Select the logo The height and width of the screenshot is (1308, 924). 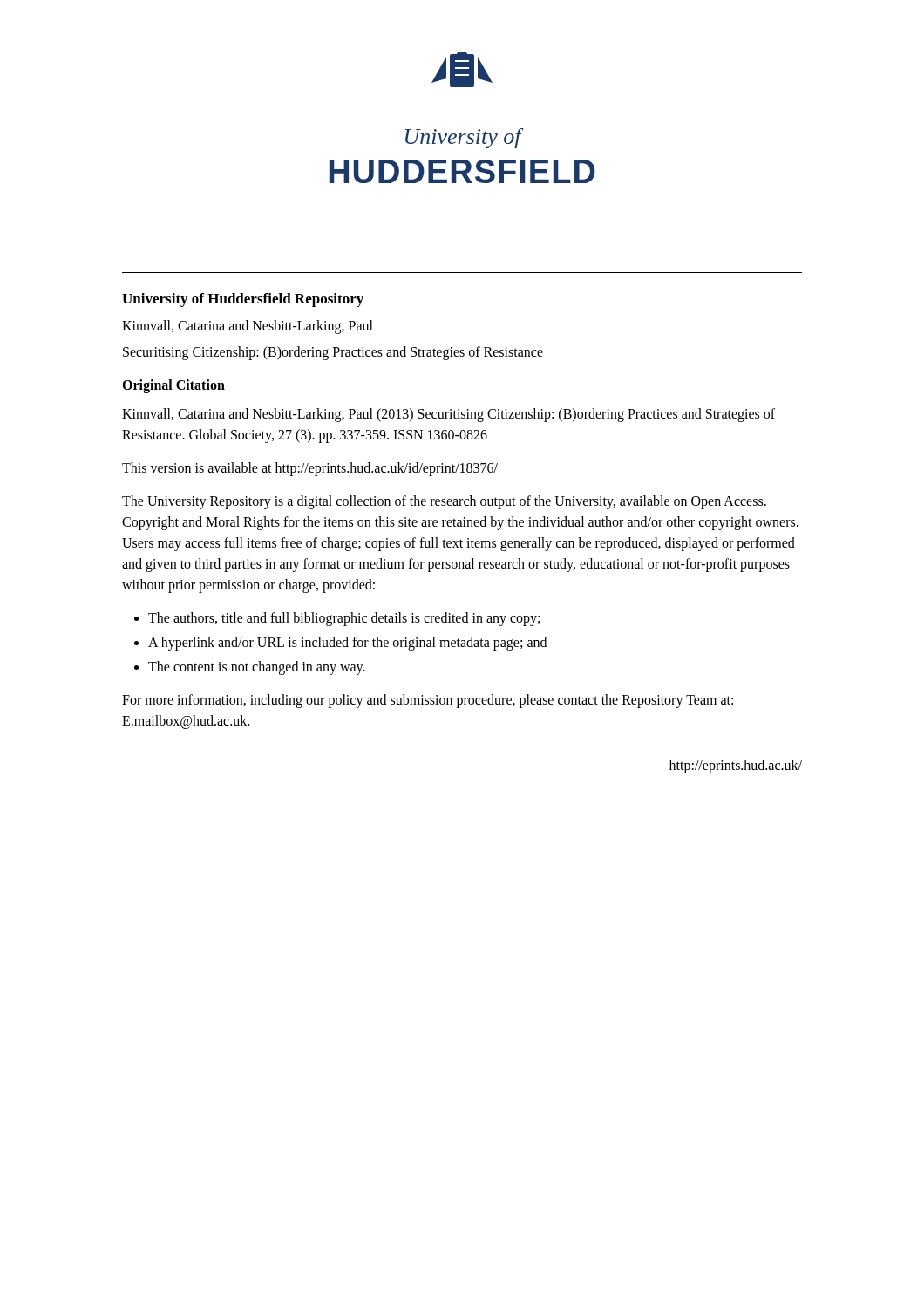click(x=462, y=128)
